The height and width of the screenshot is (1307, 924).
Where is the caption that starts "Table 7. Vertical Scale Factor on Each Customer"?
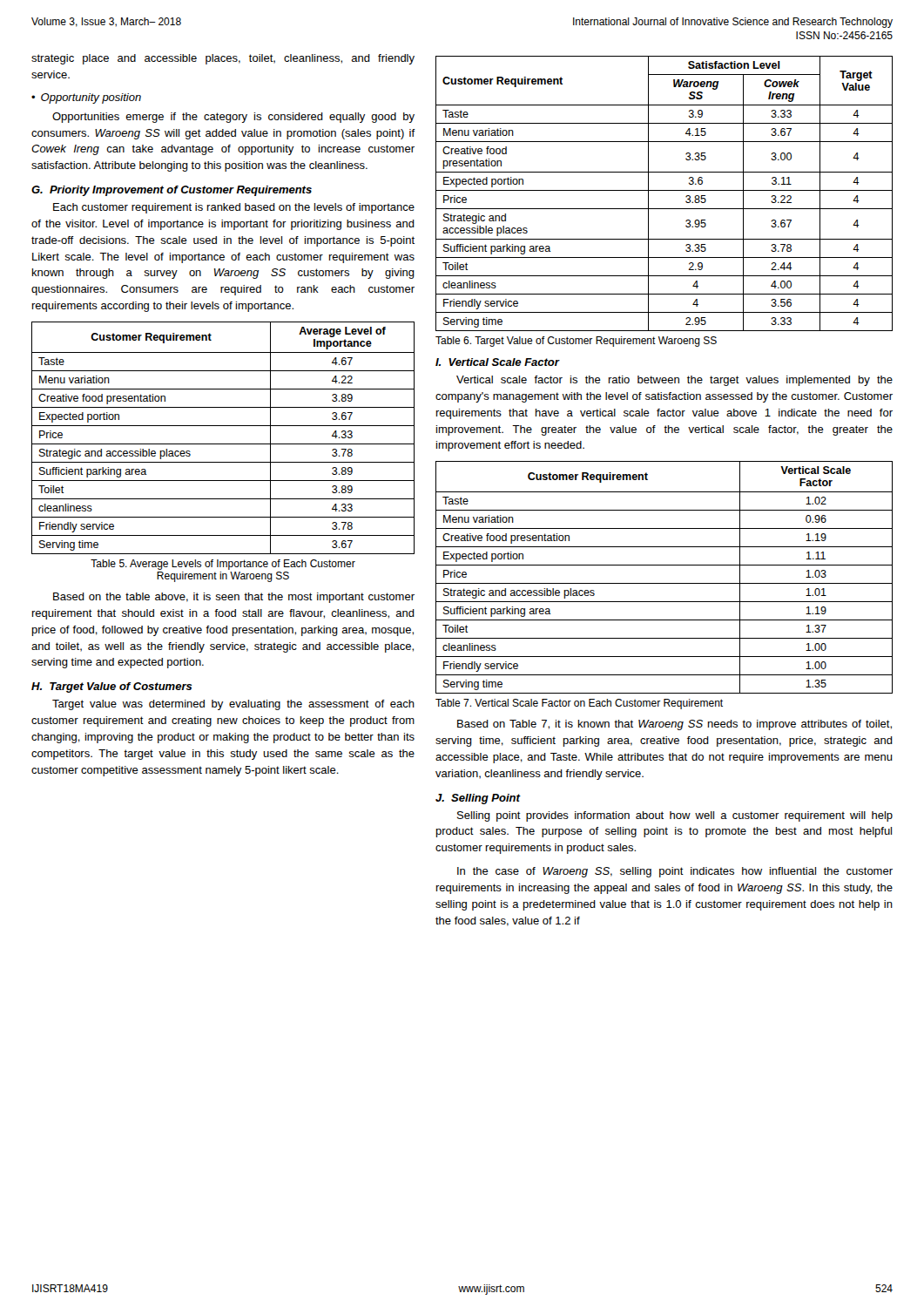pos(579,703)
